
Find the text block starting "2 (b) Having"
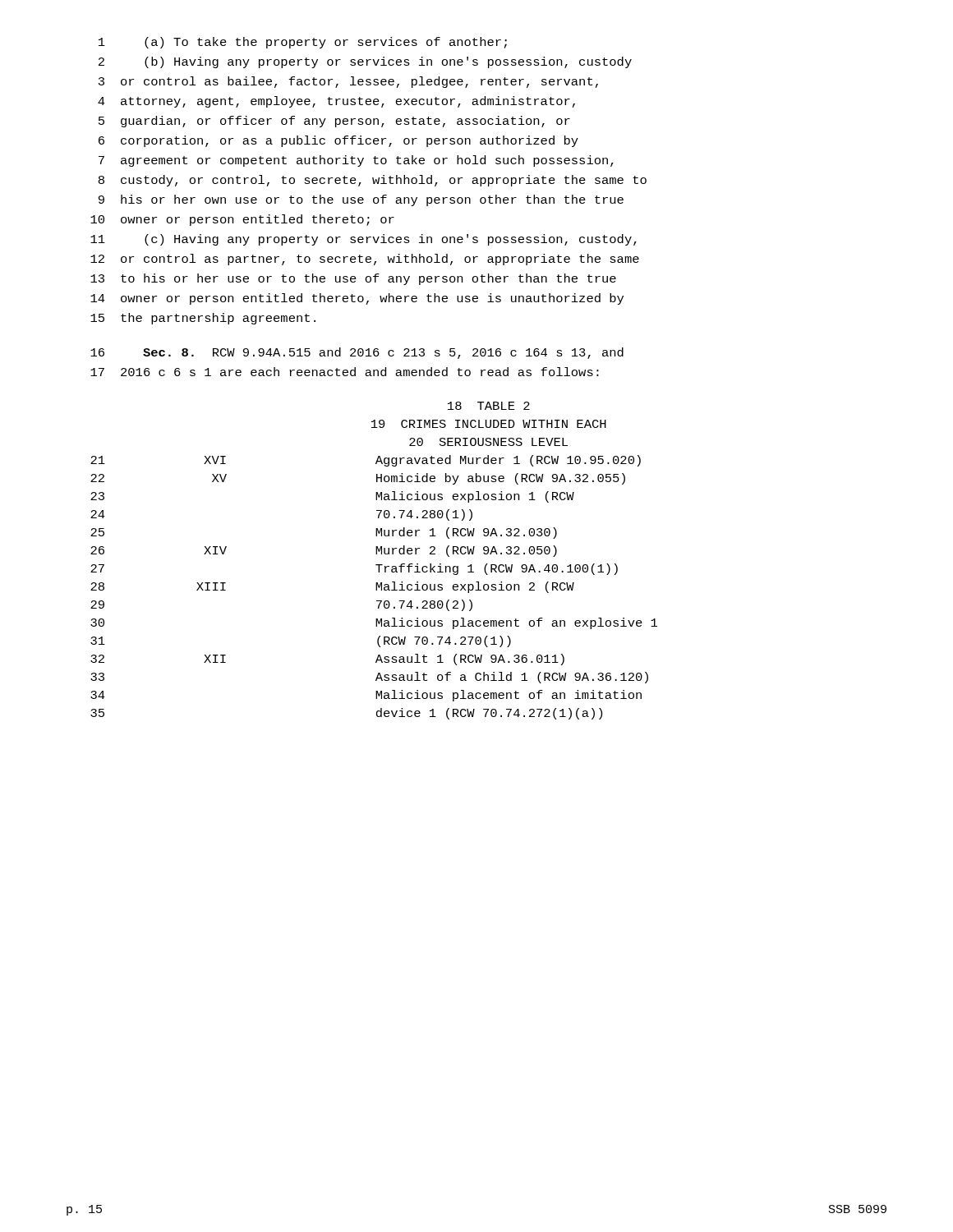pyautogui.click(x=476, y=141)
